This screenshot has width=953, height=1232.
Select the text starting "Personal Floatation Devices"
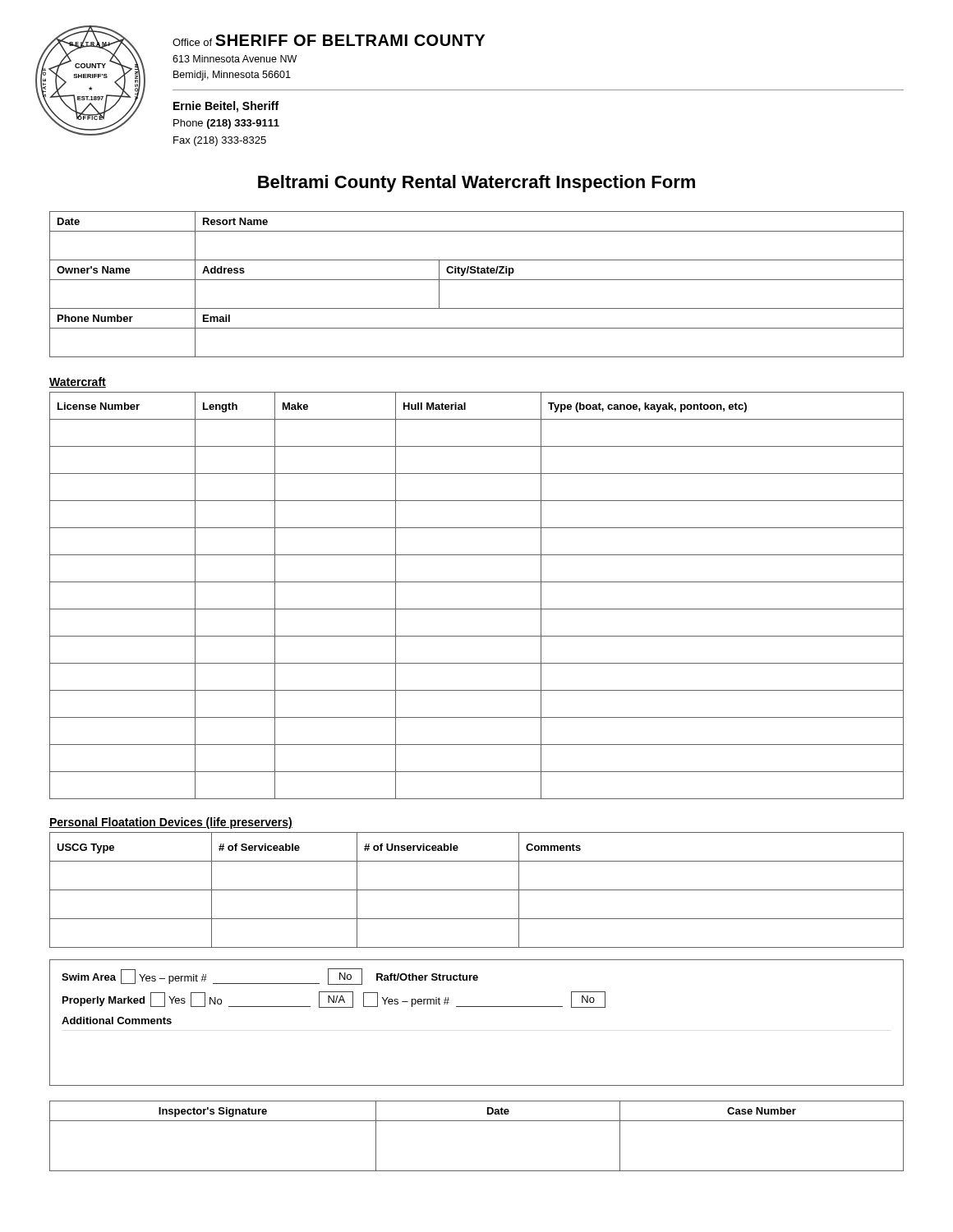click(171, 823)
